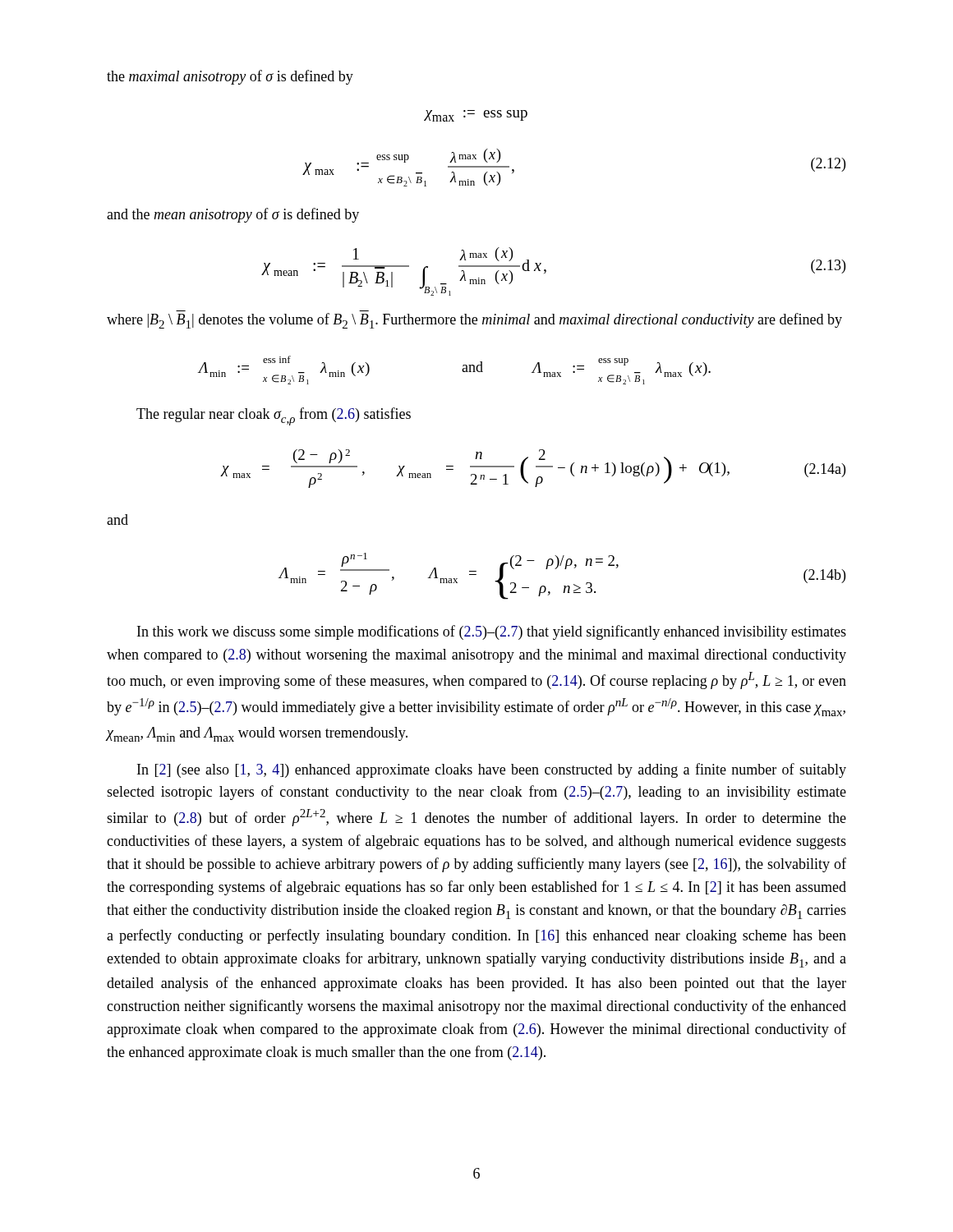Screen dimensions: 1232x953
Task: Click on the text block starting "and the mean anisotropy of σ"
Action: click(x=233, y=215)
